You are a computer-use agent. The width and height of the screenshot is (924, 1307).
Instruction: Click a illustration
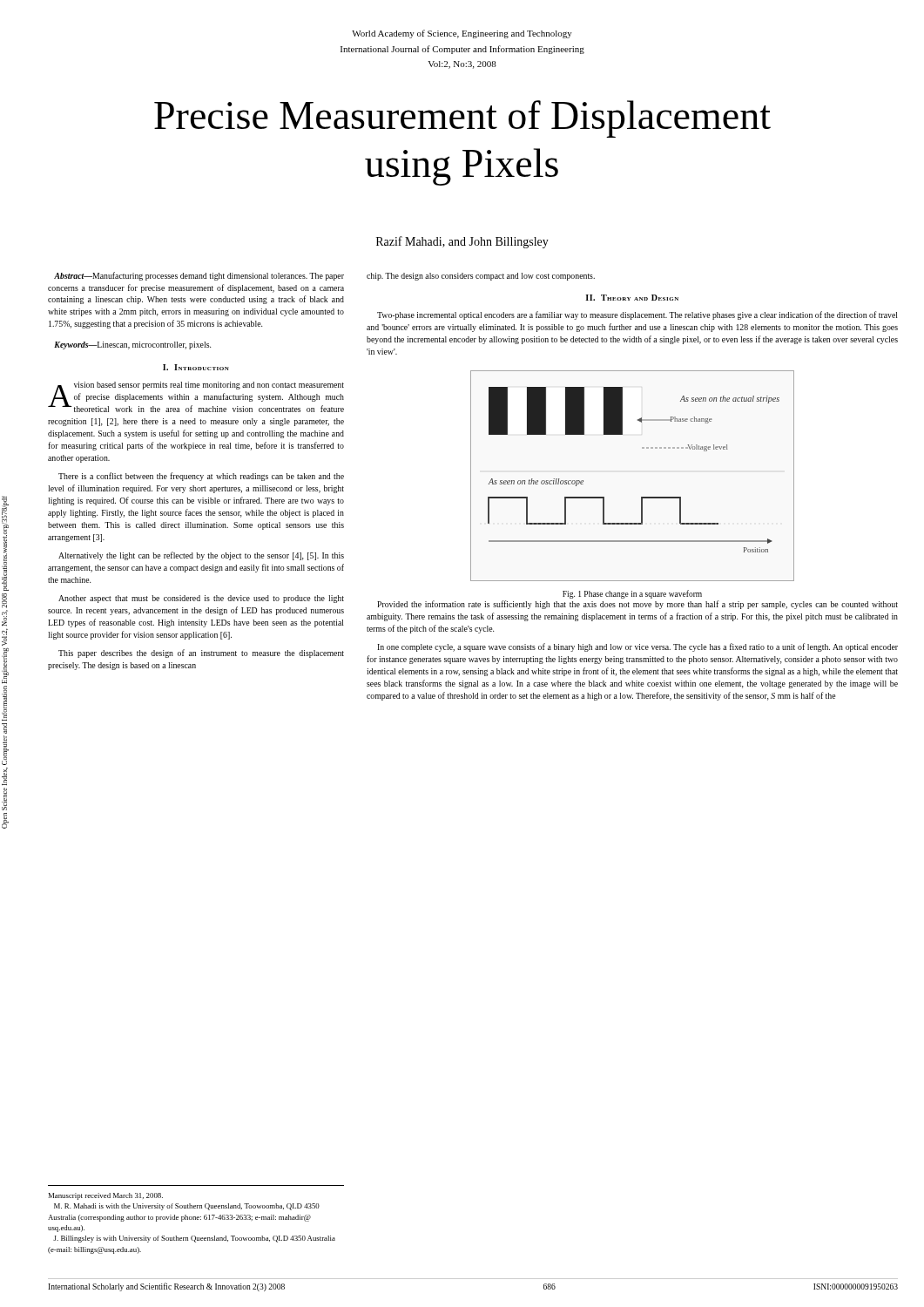[632, 477]
